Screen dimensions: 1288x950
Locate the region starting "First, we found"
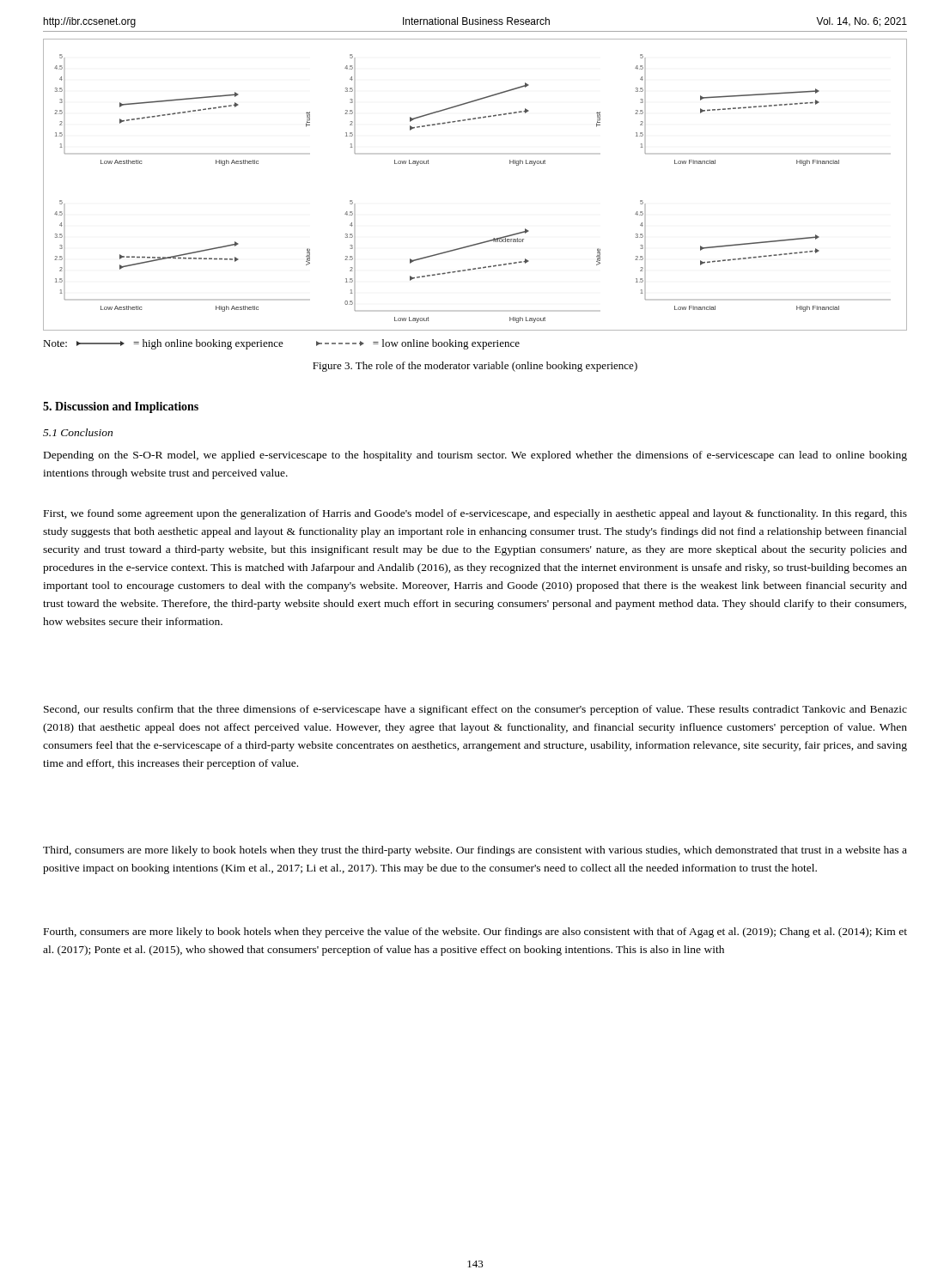pyautogui.click(x=475, y=567)
